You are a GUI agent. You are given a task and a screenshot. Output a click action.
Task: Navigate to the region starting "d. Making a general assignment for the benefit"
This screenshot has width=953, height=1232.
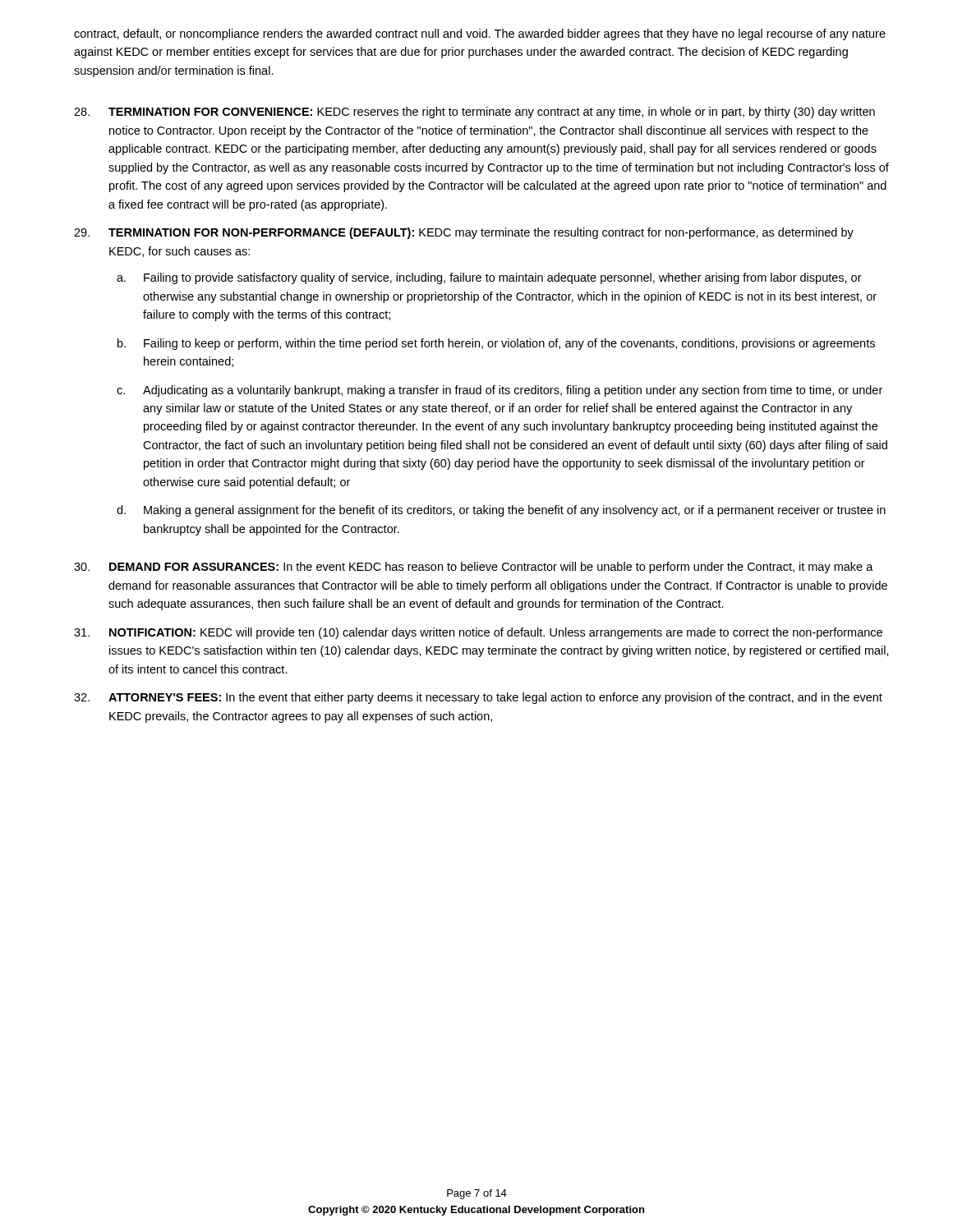[x=504, y=520]
